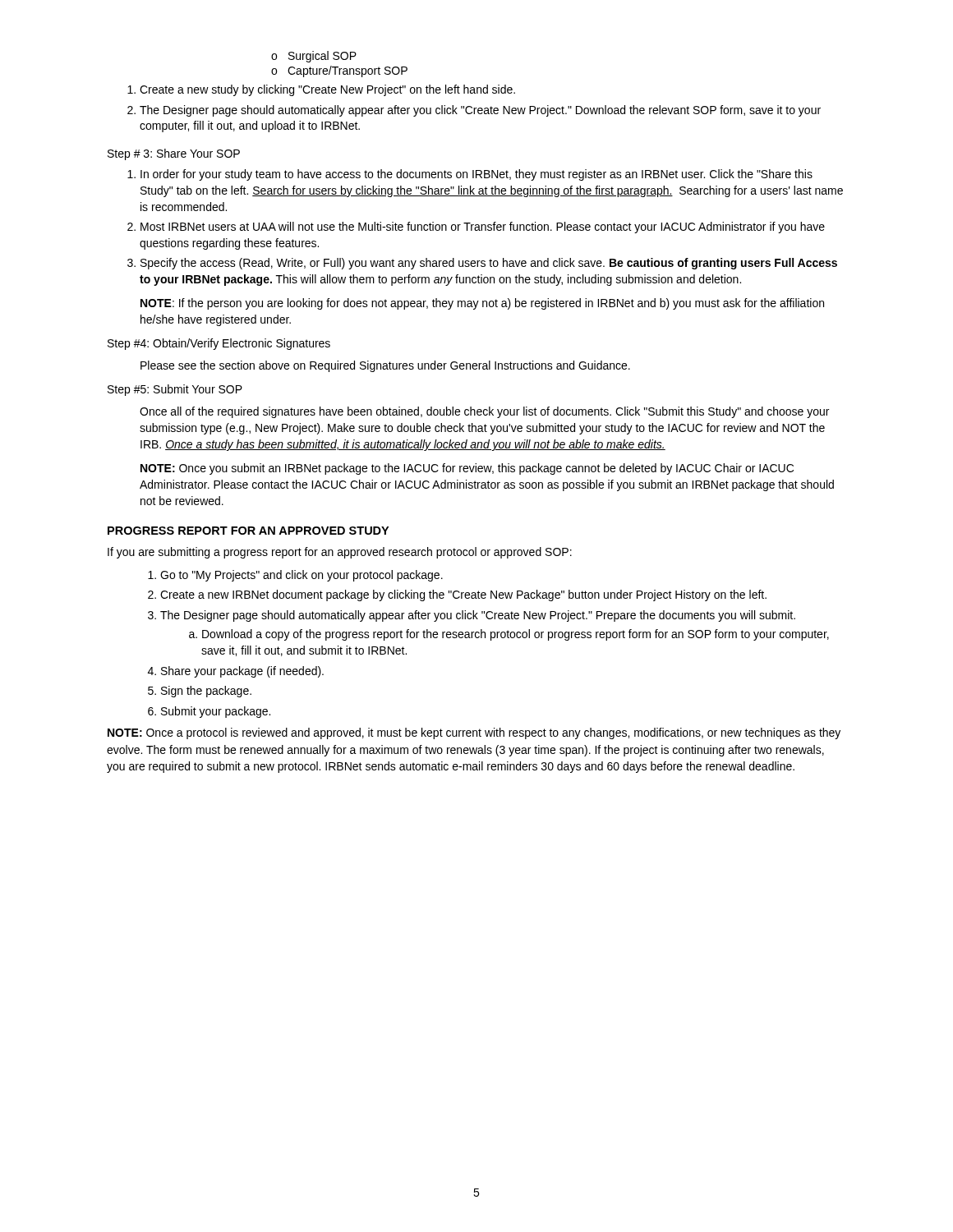Click on the region starting "Please see the"
The height and width of the screenshot is (1232, 953).
coord(385,365)
